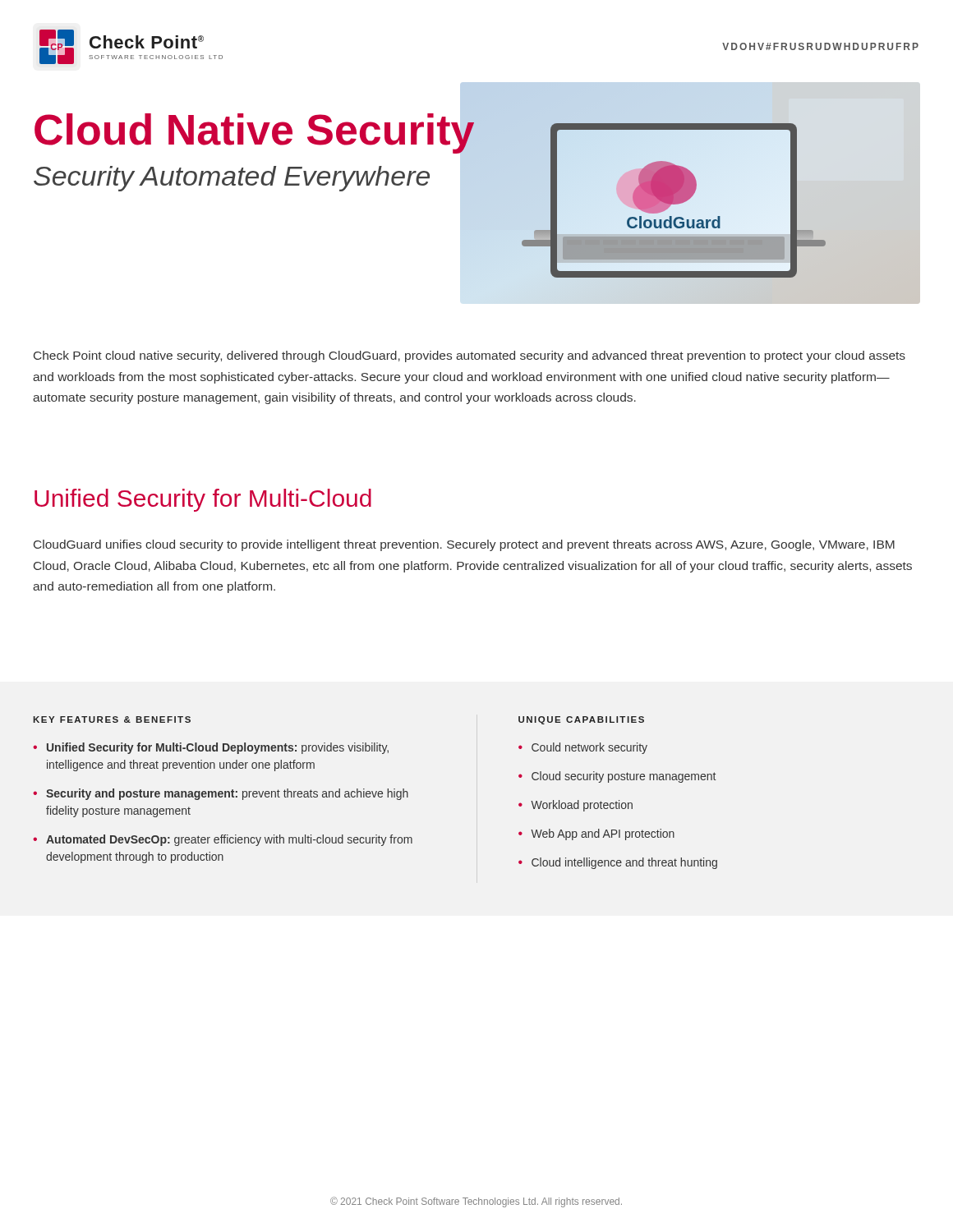The image size is (953, 1232).
Task: Click where it says "Cloud intelligence and threat hunting"
Action: click(x=625, y=862)
